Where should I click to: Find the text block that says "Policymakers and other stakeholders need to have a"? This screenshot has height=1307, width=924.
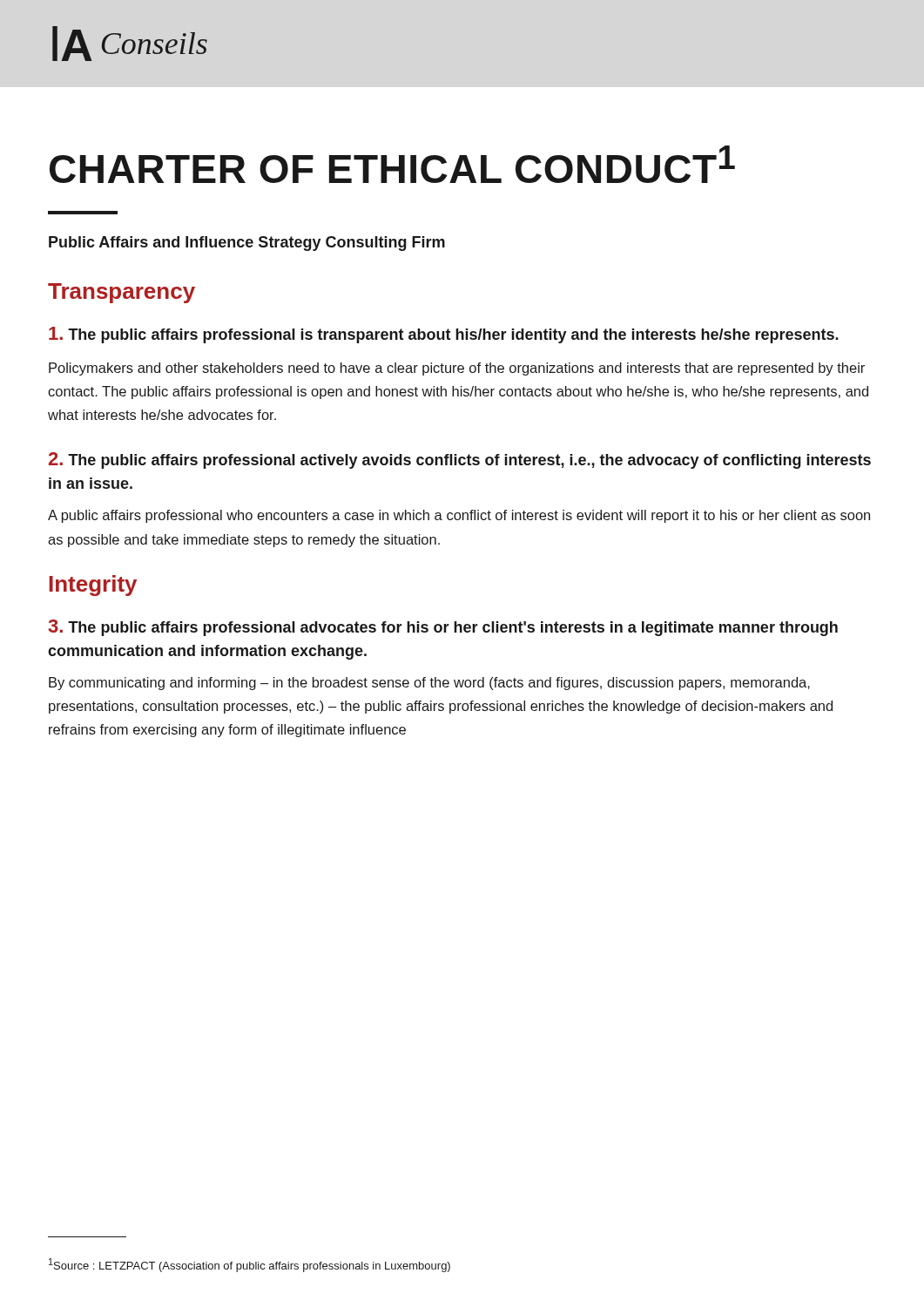pyautogui.click(x=462, y=392)
